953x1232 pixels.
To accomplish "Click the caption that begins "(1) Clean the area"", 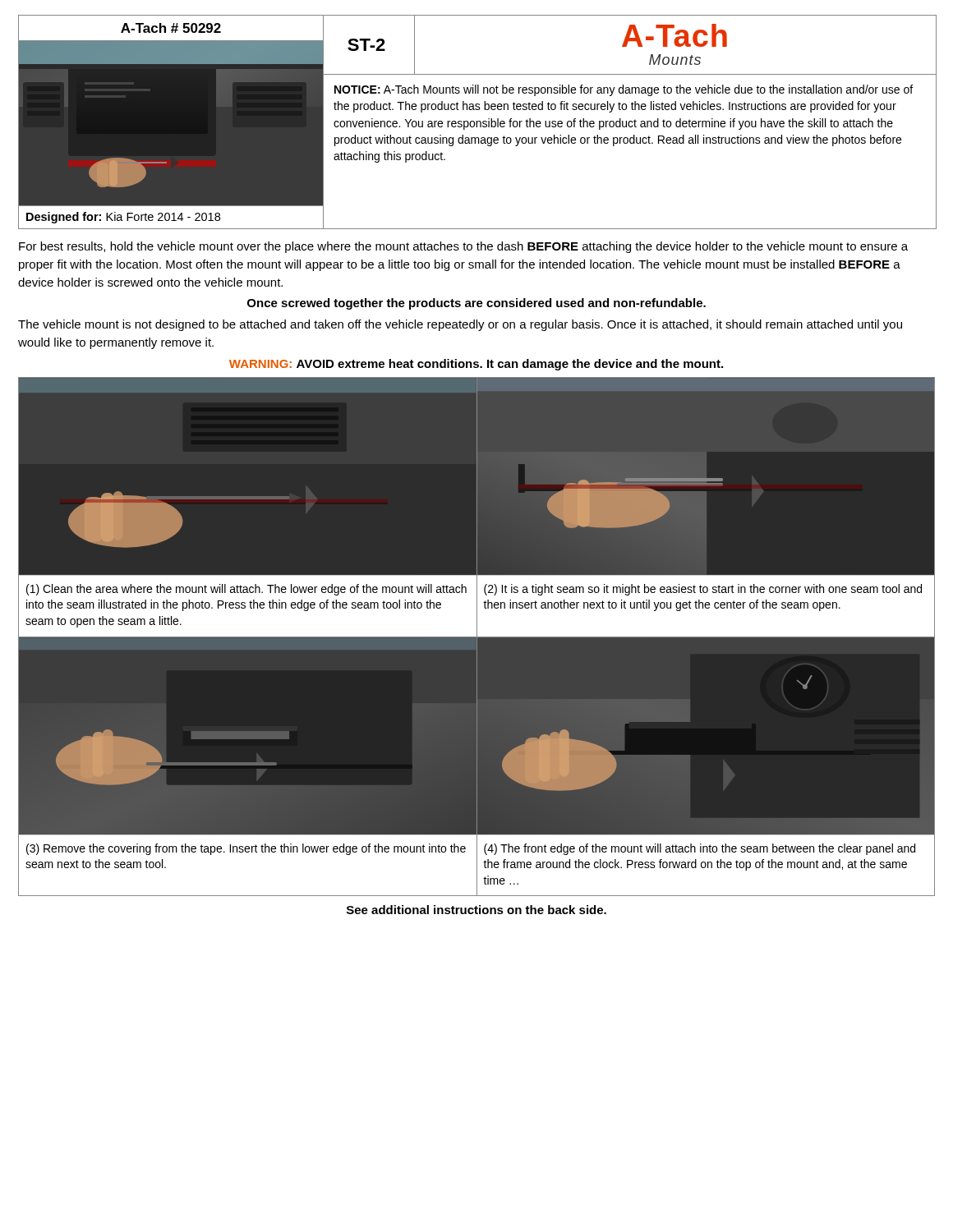I will pyautogui.click(x=246, y=605).
